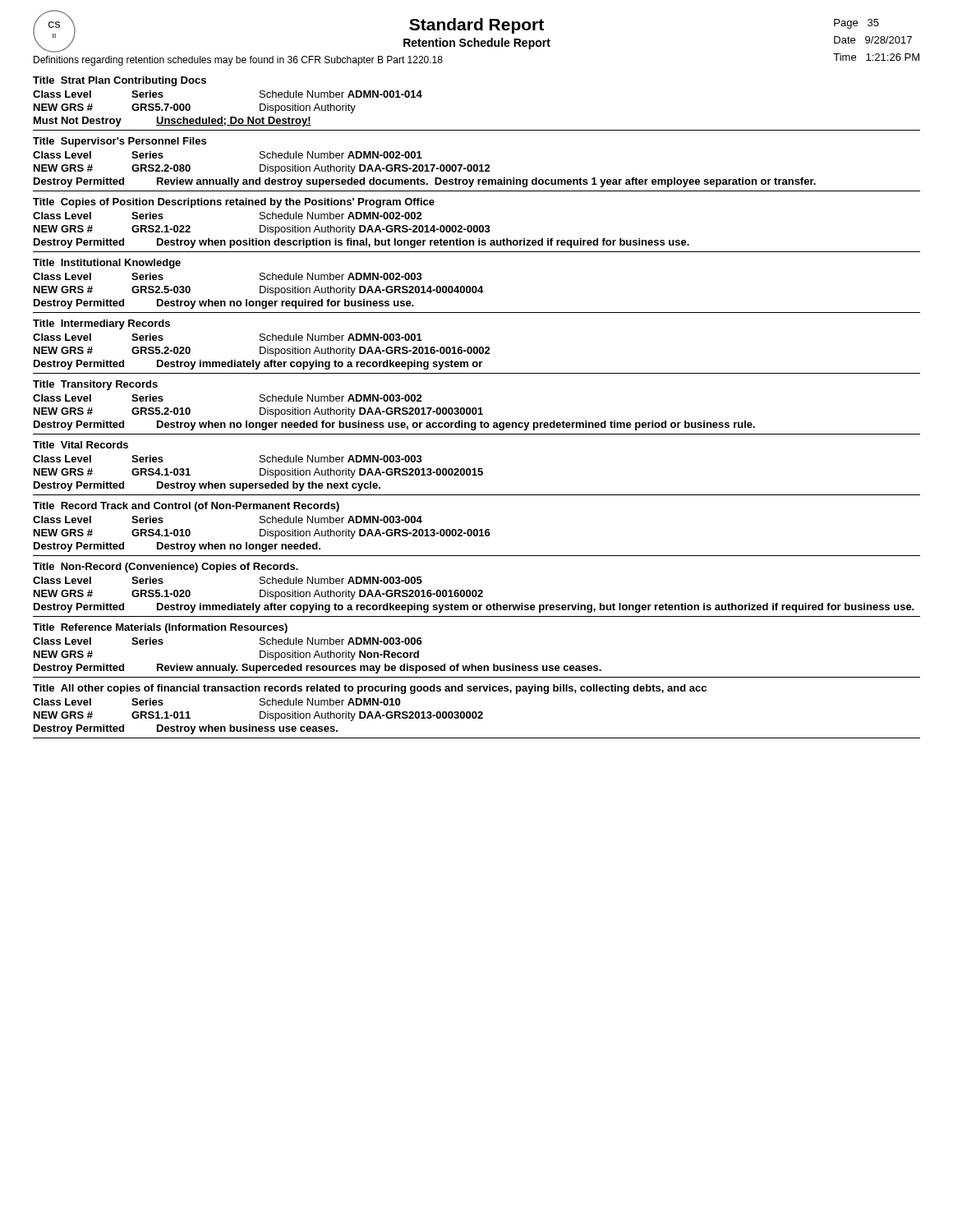Click on the section header that says "Retention Schedule Report"
This screenshot has height=1232, width=953.
(x=476, y=43)
